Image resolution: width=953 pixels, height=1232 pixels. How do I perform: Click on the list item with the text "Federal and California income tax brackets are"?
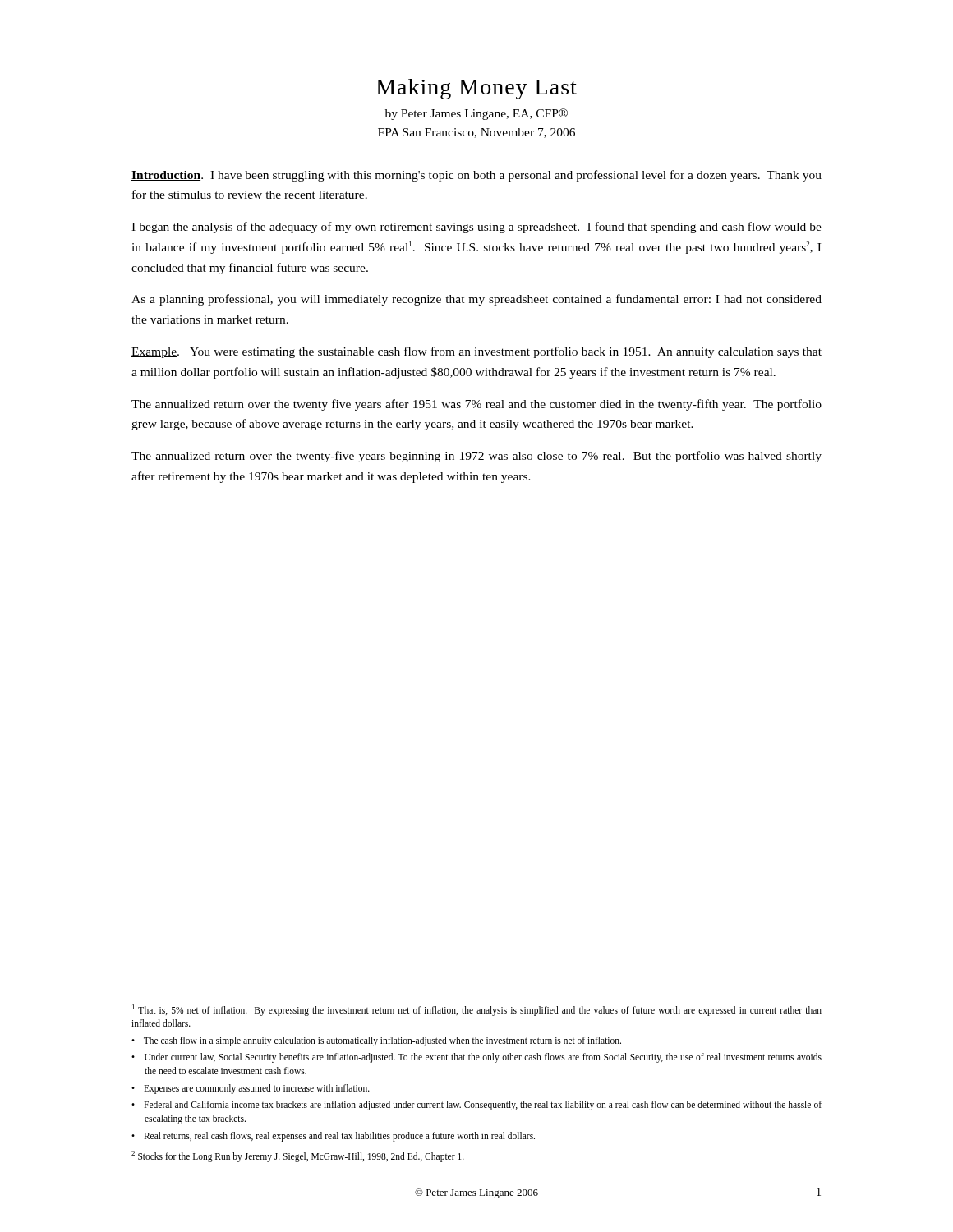[481, 1112]
